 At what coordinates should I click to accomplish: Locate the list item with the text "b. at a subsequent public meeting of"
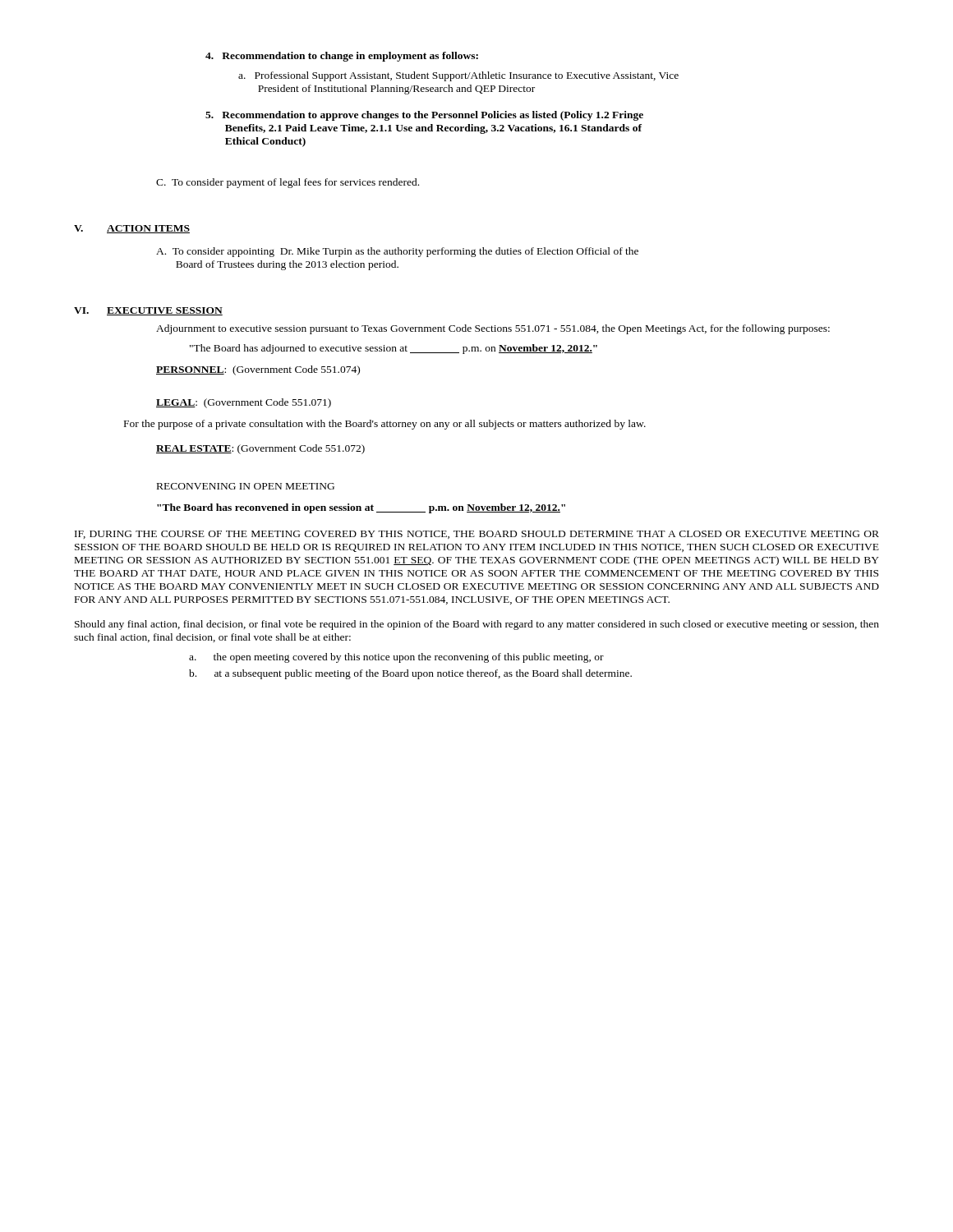click(x=411, y=673)
